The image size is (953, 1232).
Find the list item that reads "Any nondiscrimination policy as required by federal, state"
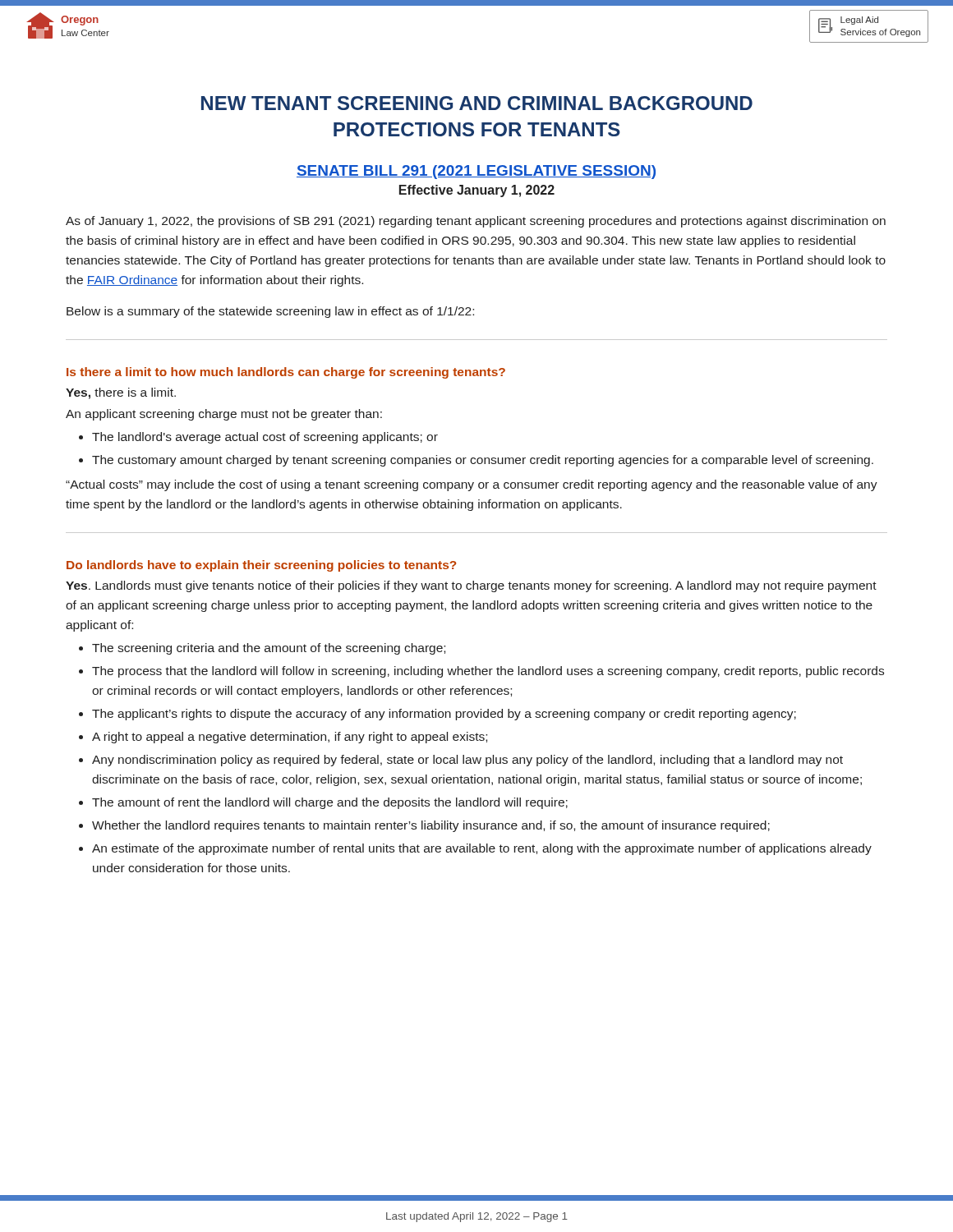(477, 769)
